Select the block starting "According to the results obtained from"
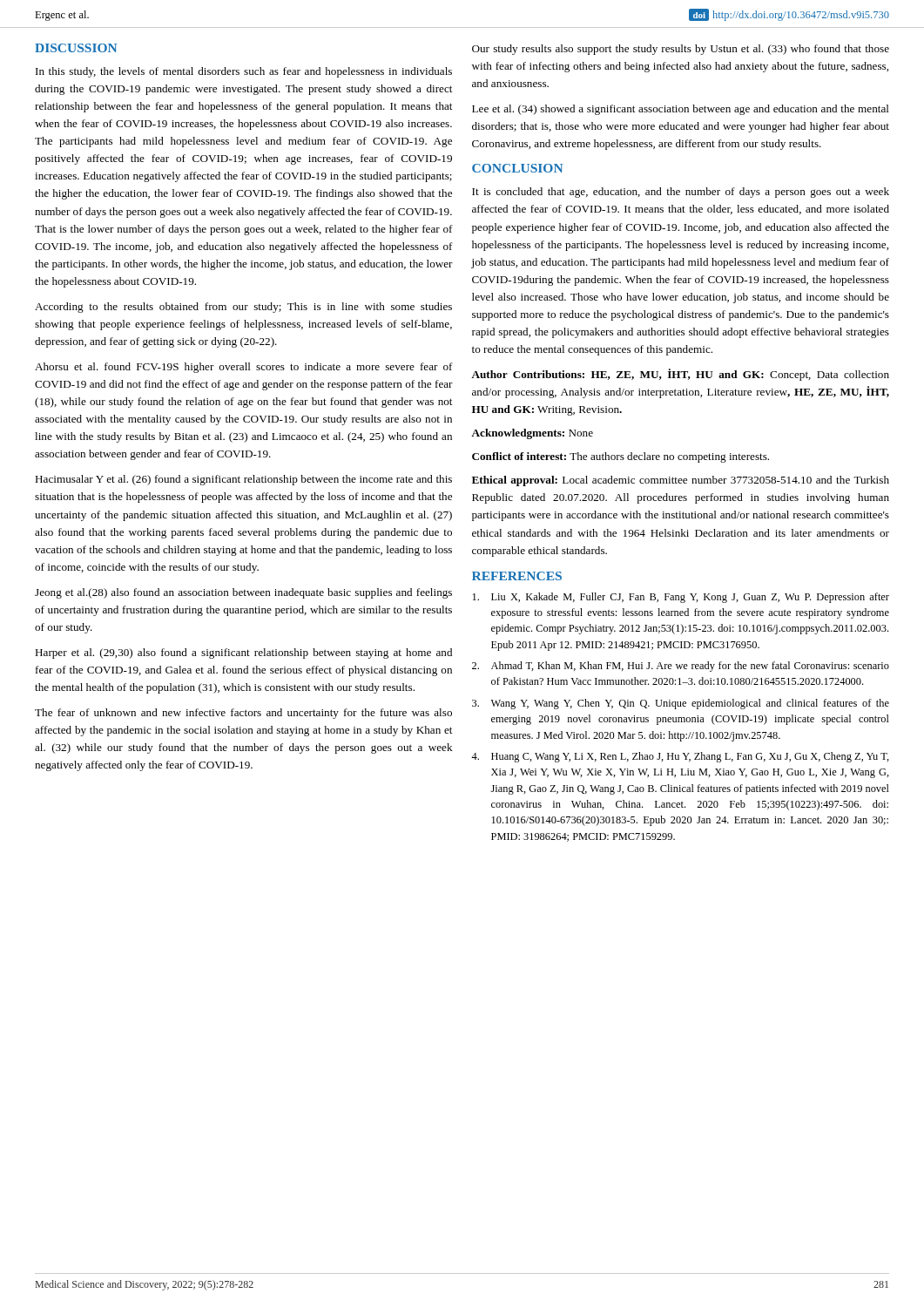This screenshot has width=924, height=1307. pos(244,324)
